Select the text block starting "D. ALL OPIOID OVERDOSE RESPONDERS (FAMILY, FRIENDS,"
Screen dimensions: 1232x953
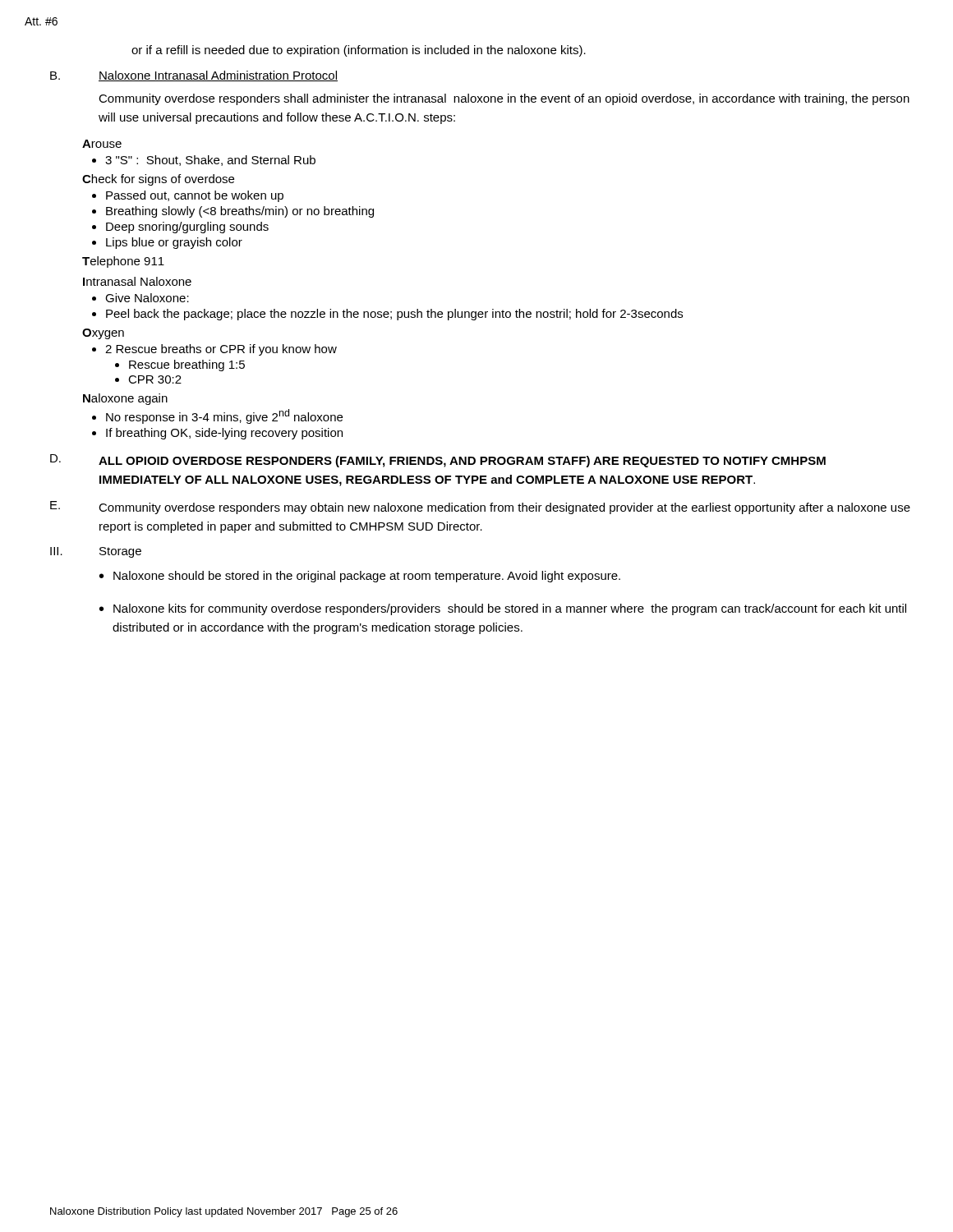click(x=481, y=470)
